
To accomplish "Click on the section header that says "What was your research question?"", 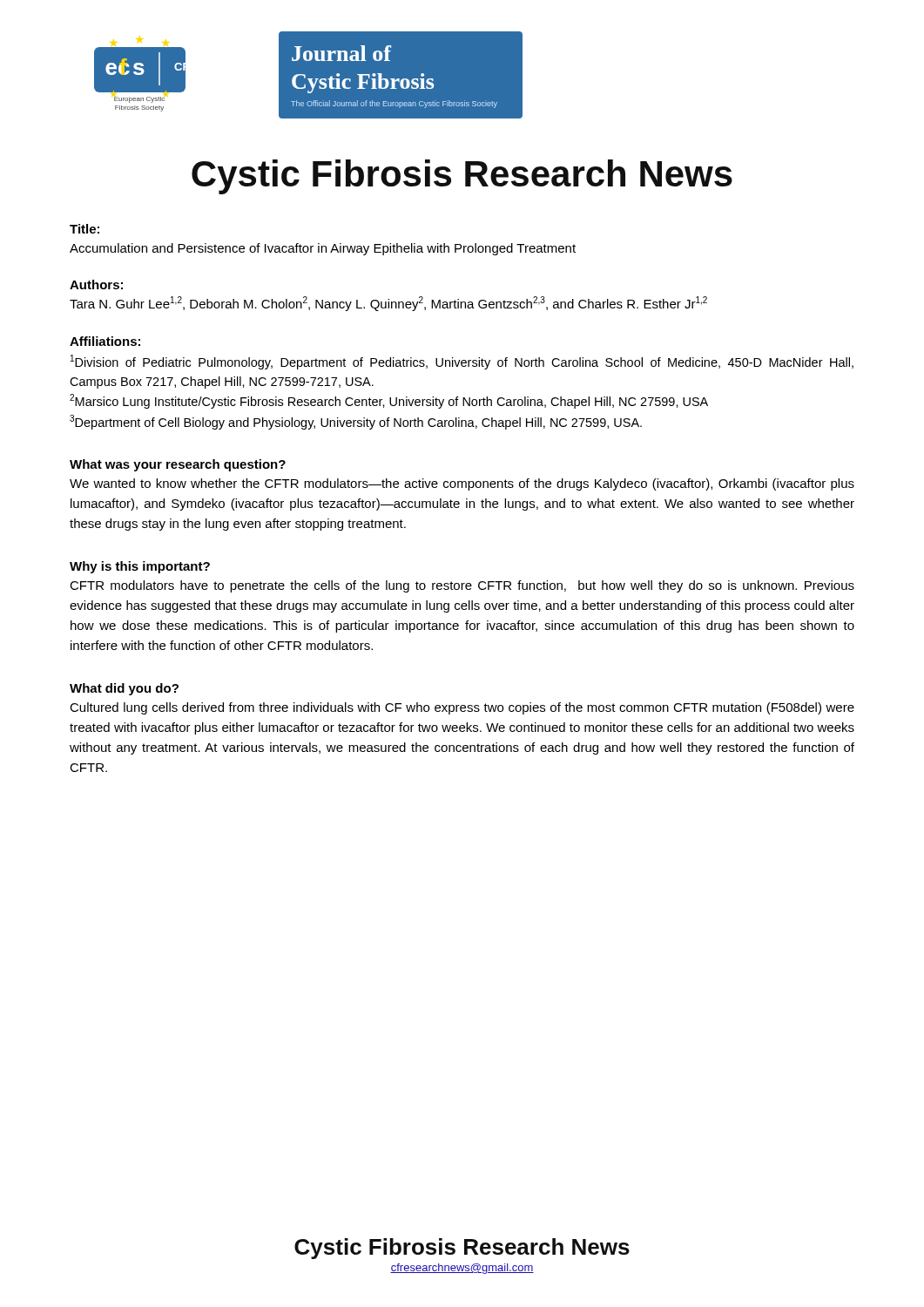I will coord(178,464).
